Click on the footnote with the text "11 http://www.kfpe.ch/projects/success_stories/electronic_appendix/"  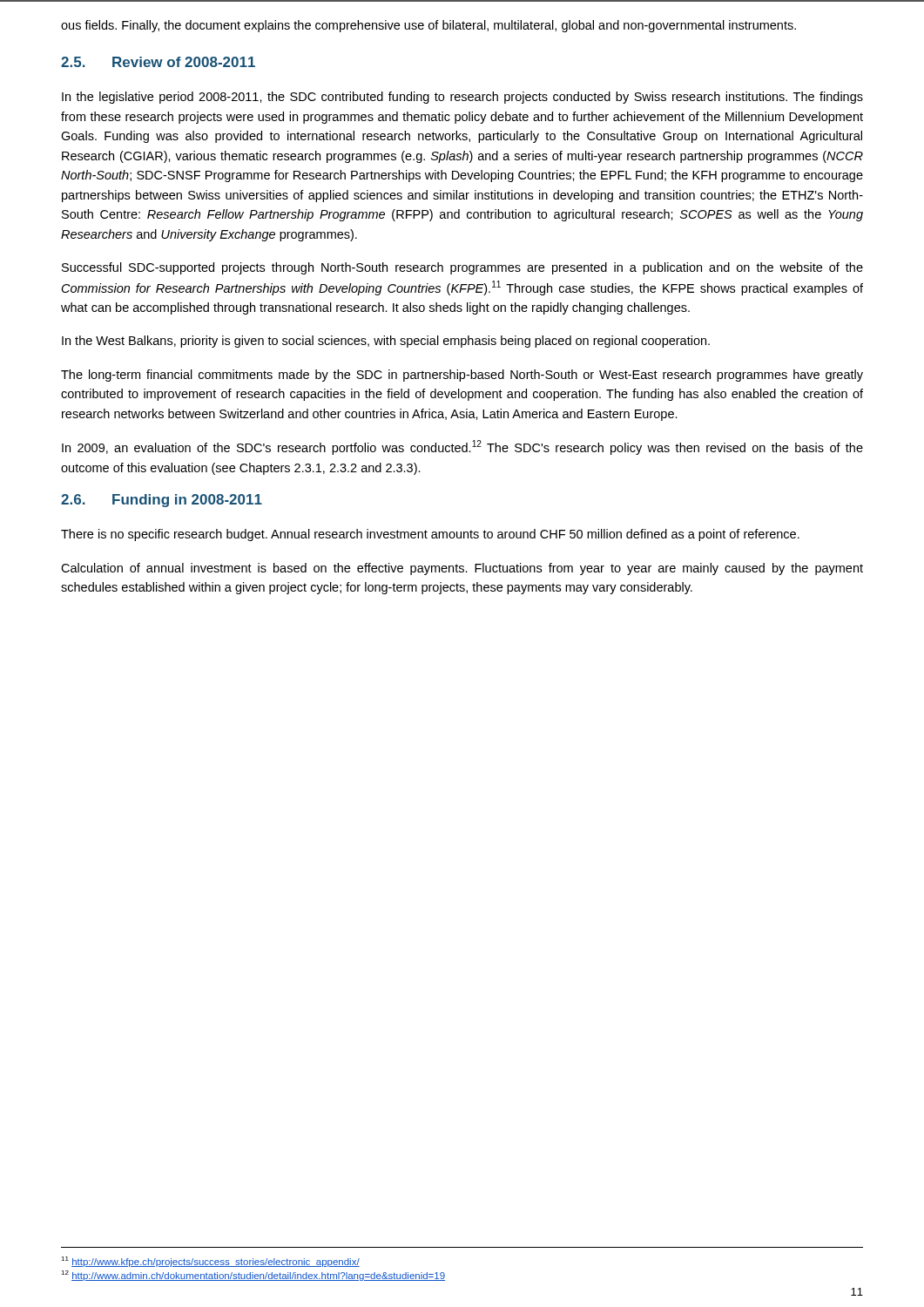[x=210, y=1261]
